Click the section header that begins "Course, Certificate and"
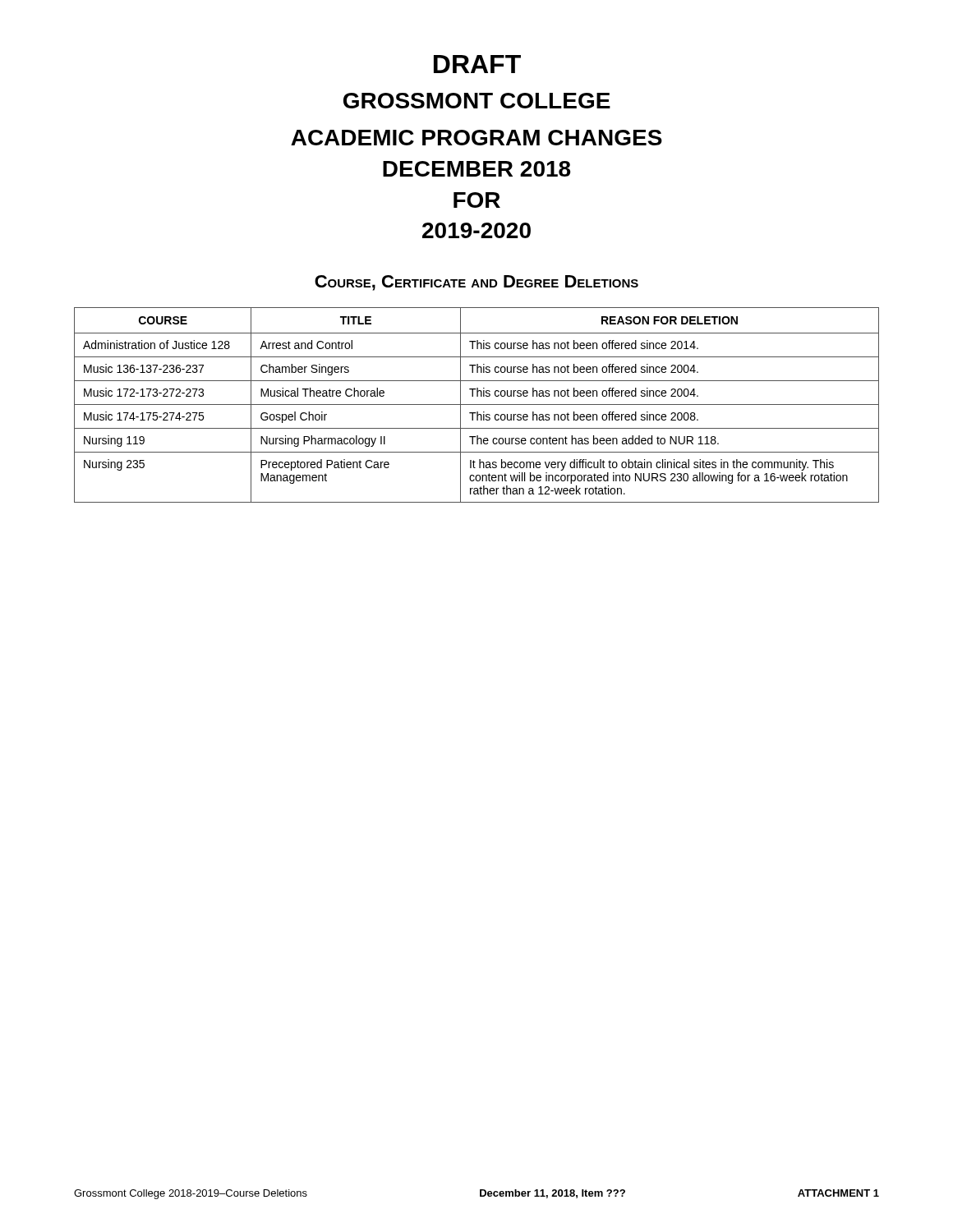Image resolution: width=953 pixels, height=1232 pixels. click(476, 281)
